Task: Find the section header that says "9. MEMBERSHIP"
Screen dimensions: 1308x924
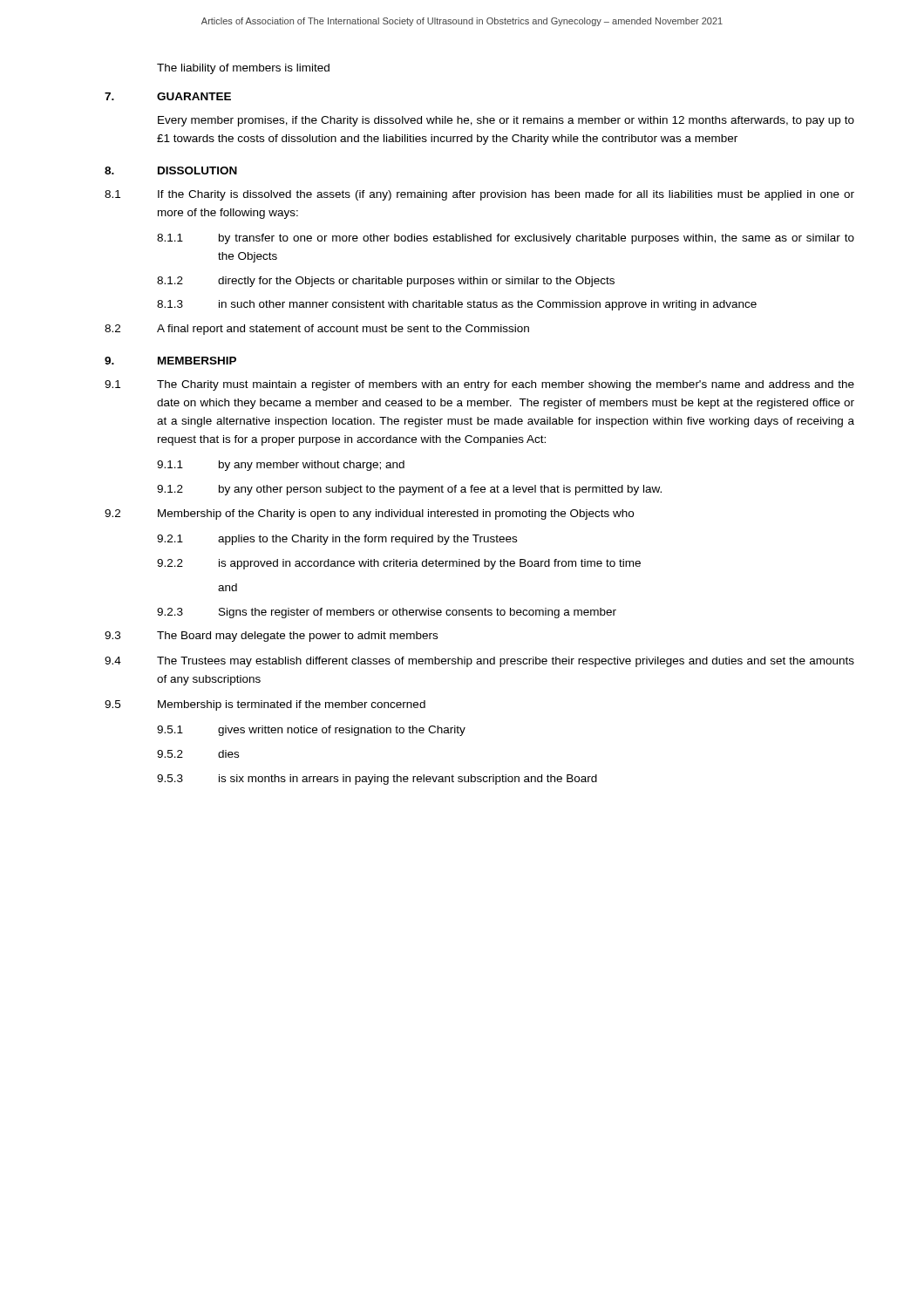Action: [171, 361]
